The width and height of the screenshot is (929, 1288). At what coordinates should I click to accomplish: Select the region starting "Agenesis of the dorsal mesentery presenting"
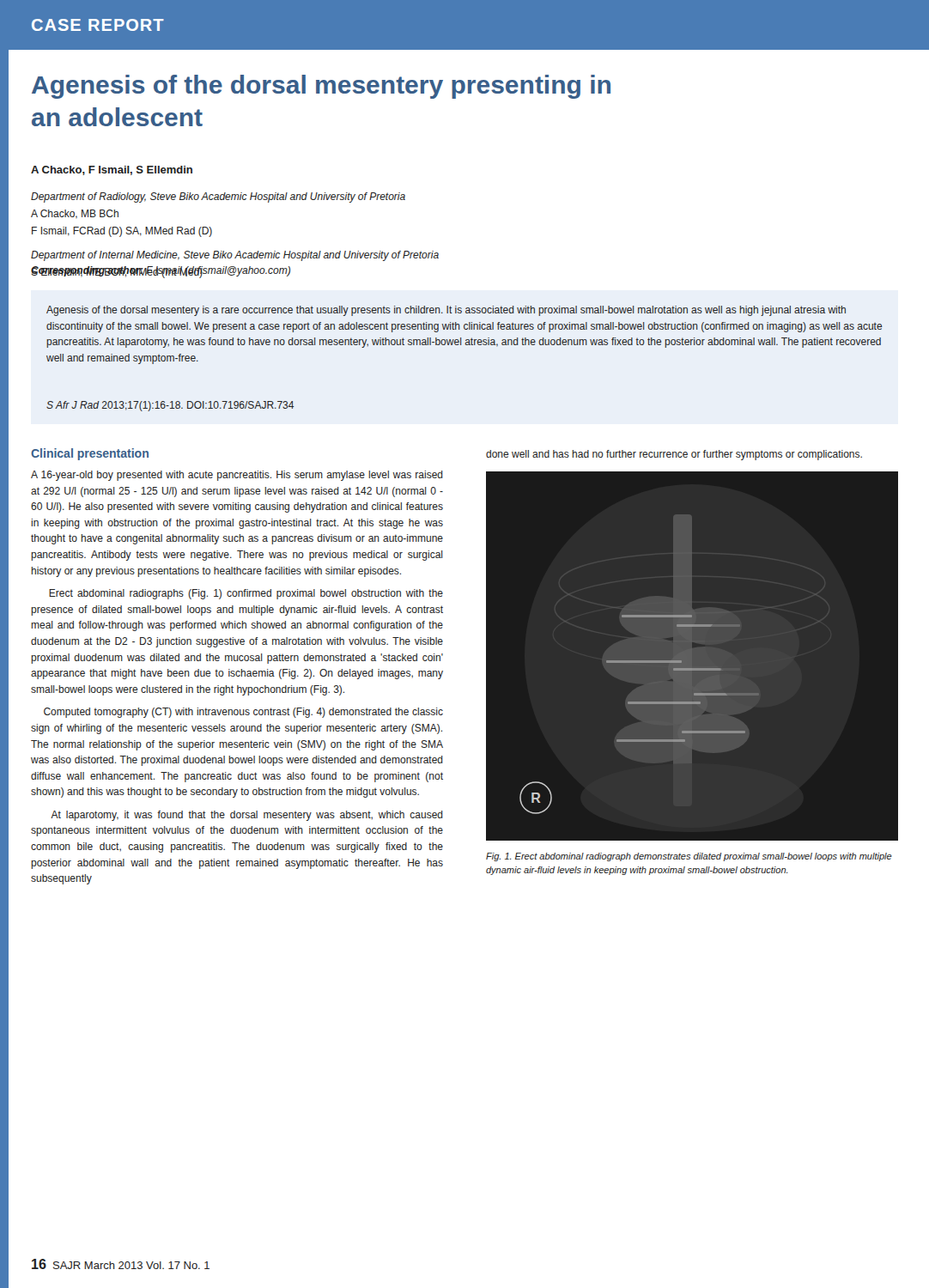click(464, 101)
